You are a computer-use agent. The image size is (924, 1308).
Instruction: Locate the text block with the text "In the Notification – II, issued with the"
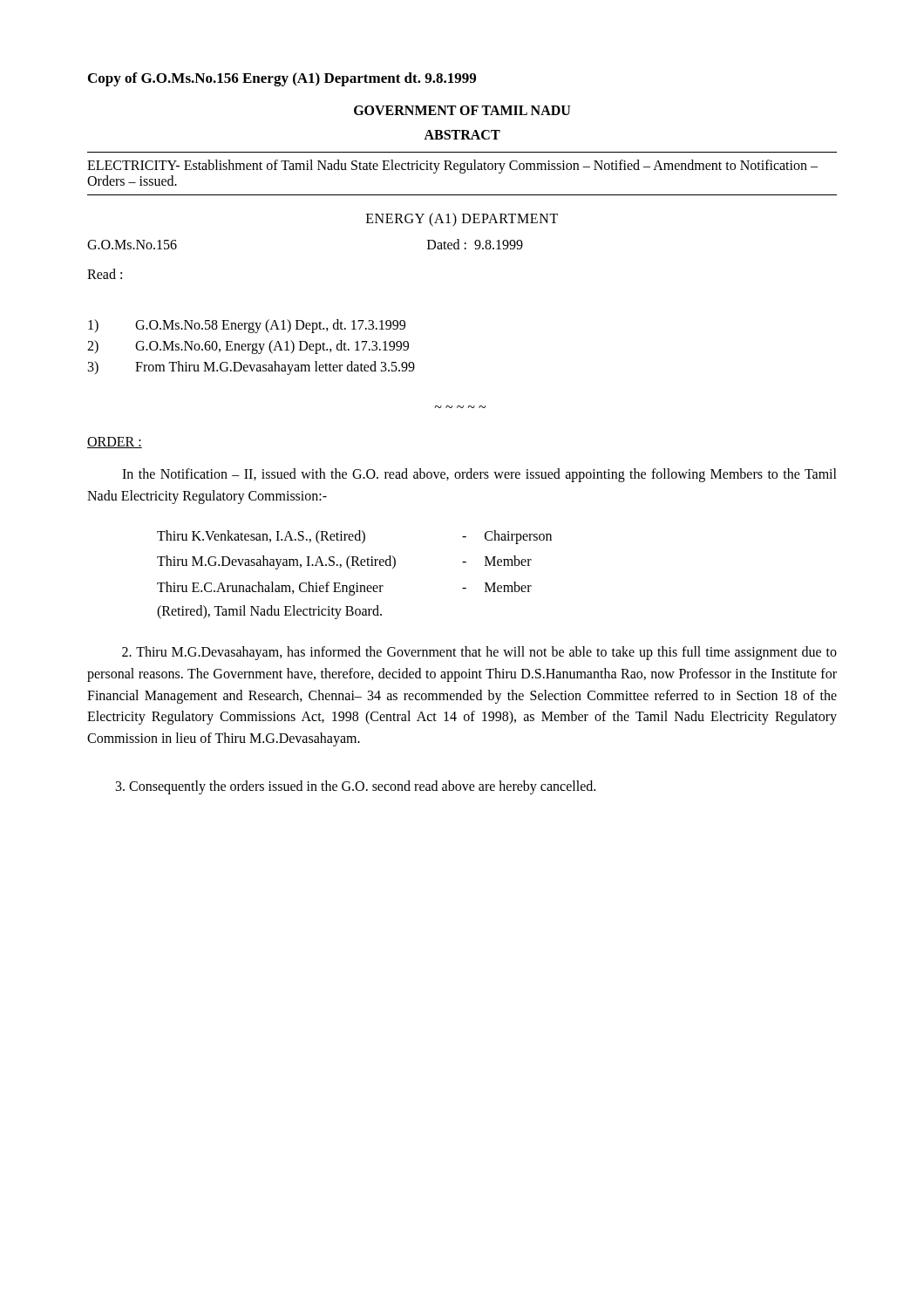462,485
